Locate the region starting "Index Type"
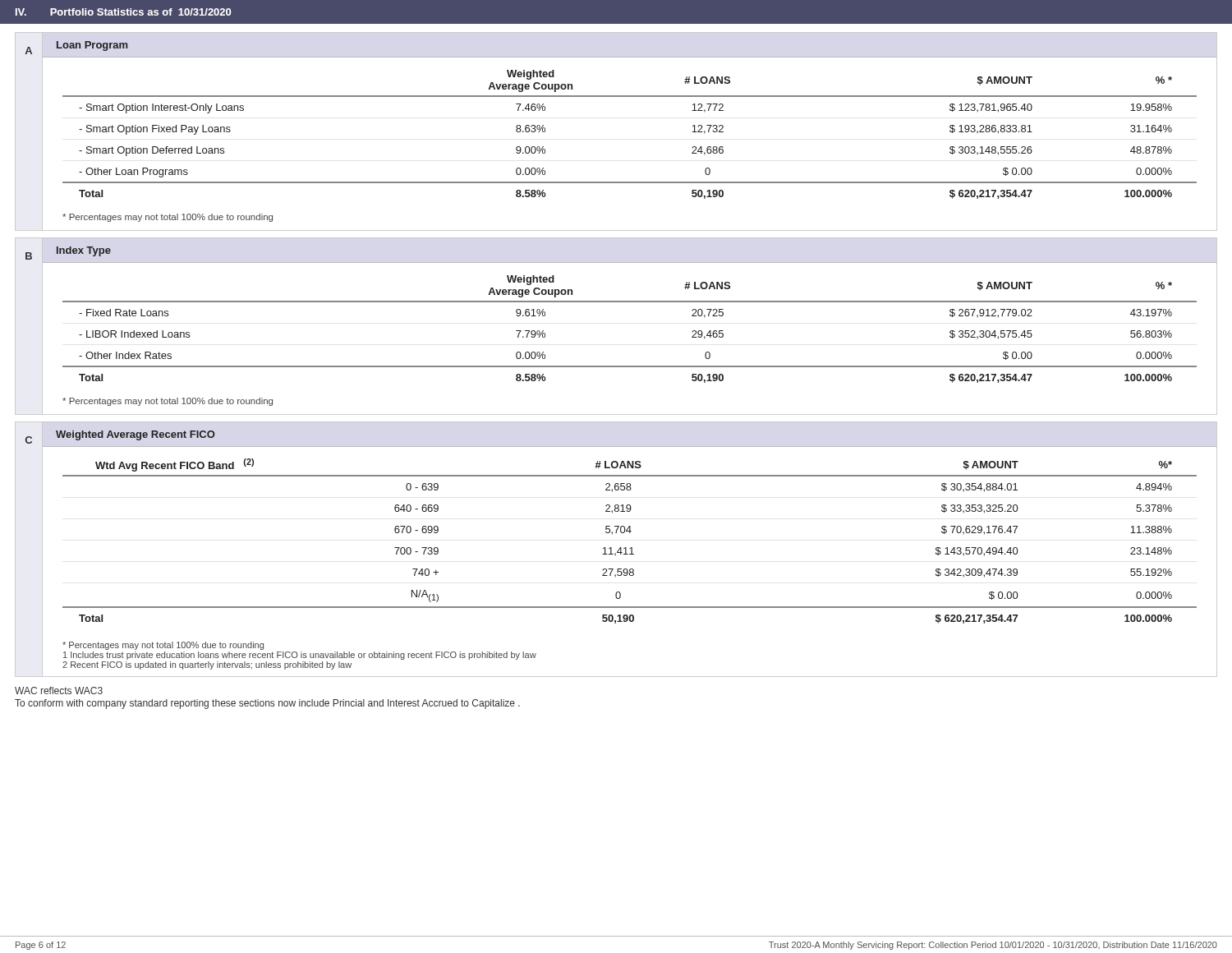 [x=83, y=250]
